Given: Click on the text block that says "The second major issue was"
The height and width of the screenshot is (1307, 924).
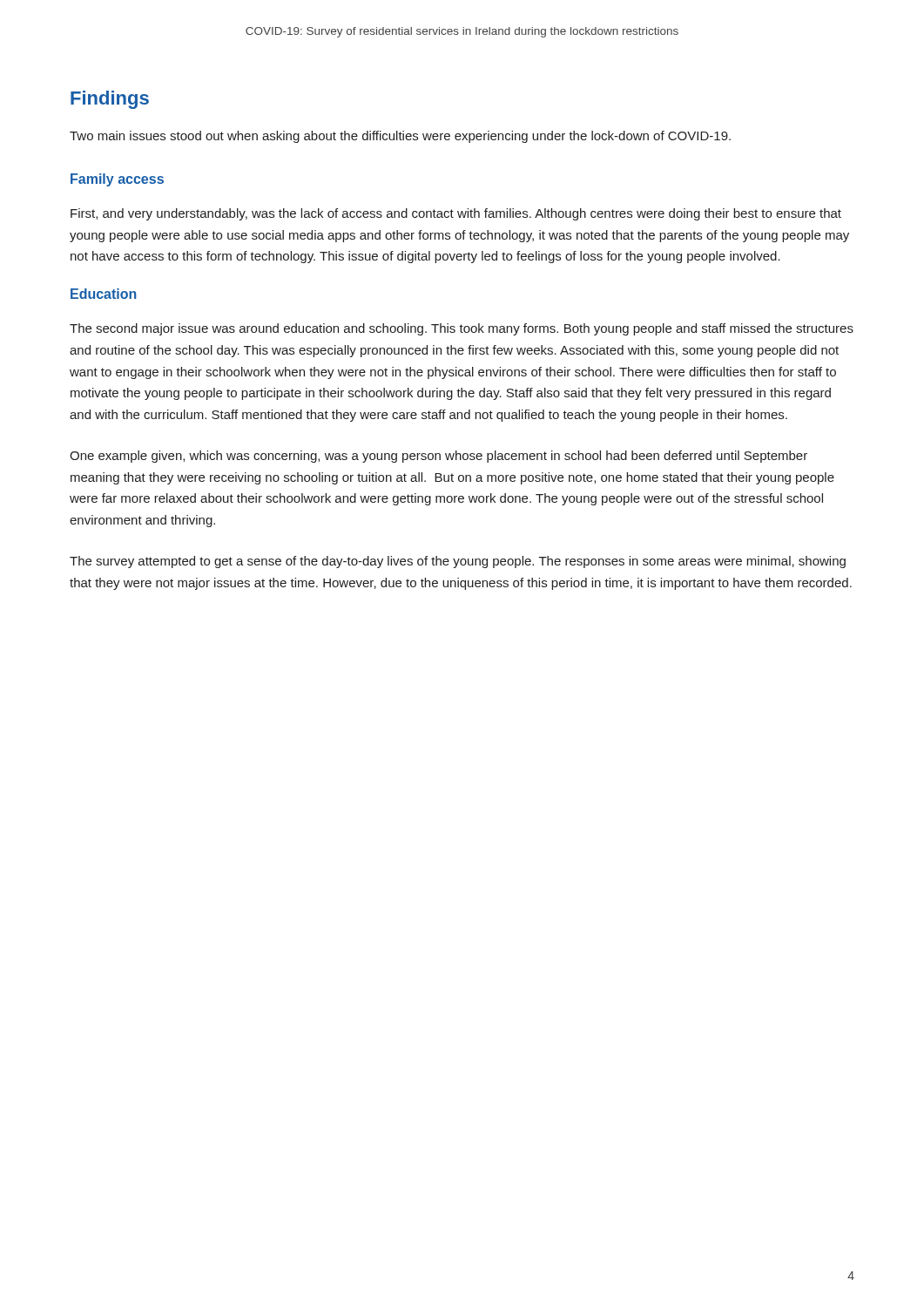Looking at the screenshot, I should (x=462, y=371).
